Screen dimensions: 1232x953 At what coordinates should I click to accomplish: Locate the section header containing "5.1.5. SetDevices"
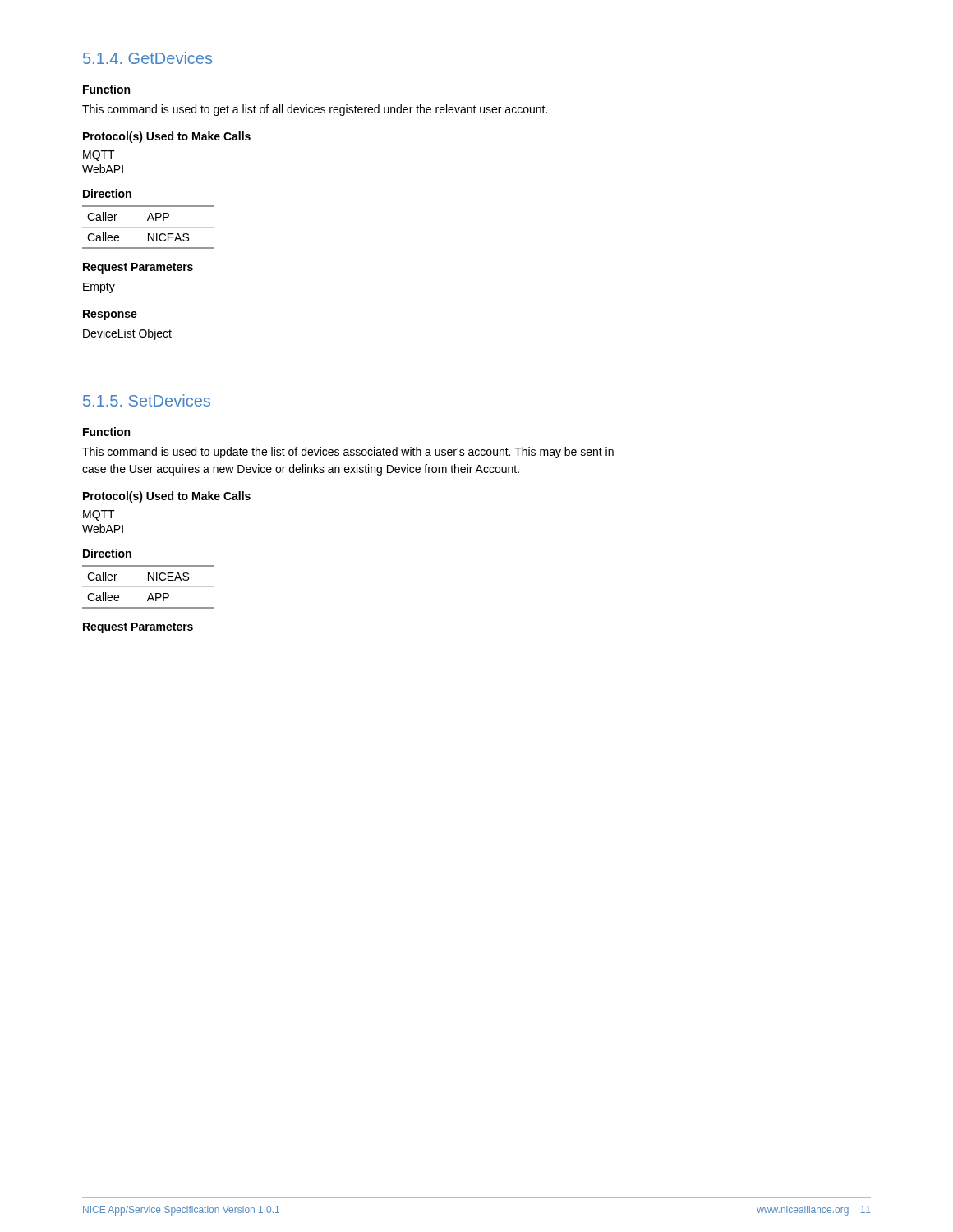pyautogui.click(x=147, y=400)
